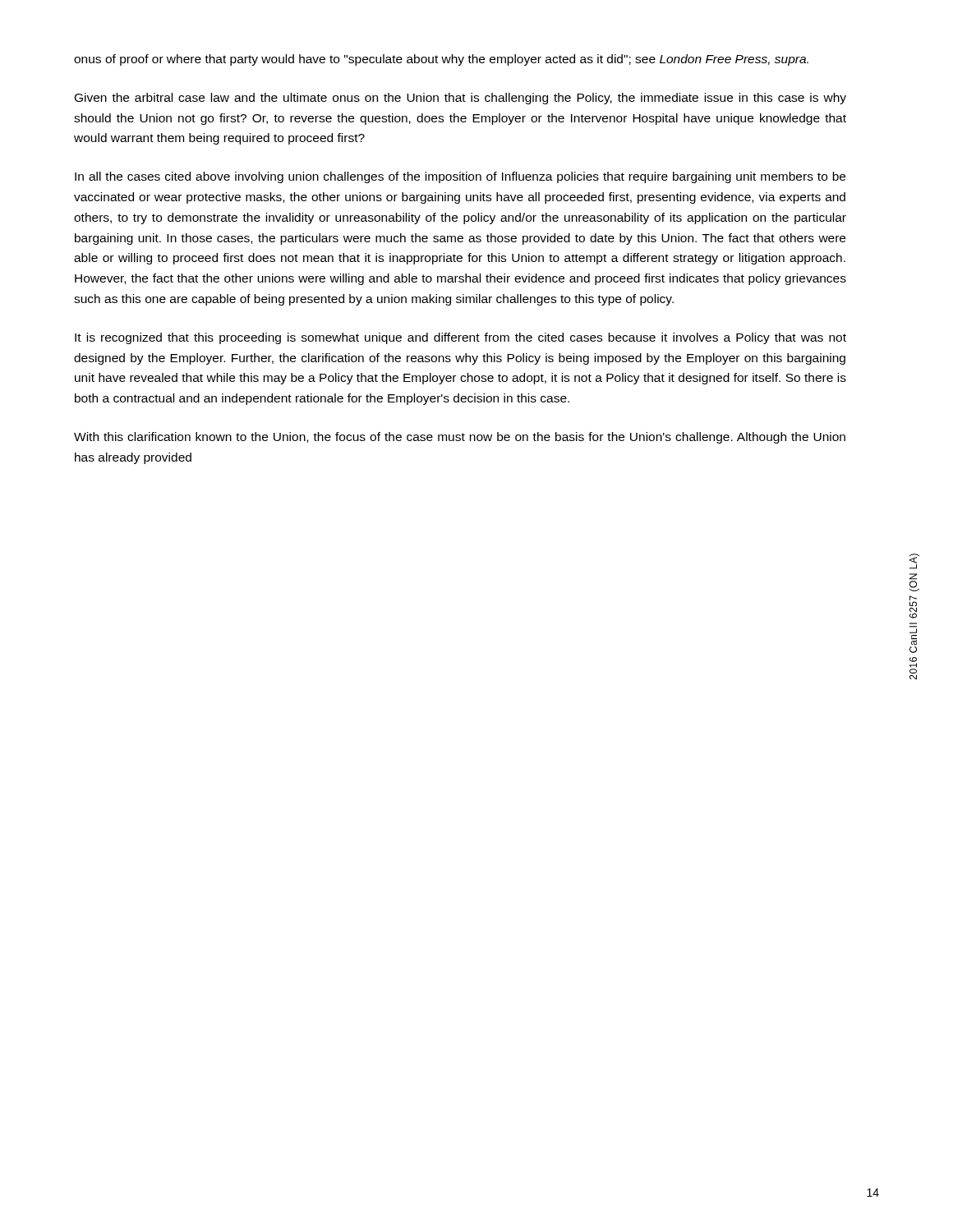Navigate to the text starting "It is recognized that this proceeding is somewhat"

[460, 368]
